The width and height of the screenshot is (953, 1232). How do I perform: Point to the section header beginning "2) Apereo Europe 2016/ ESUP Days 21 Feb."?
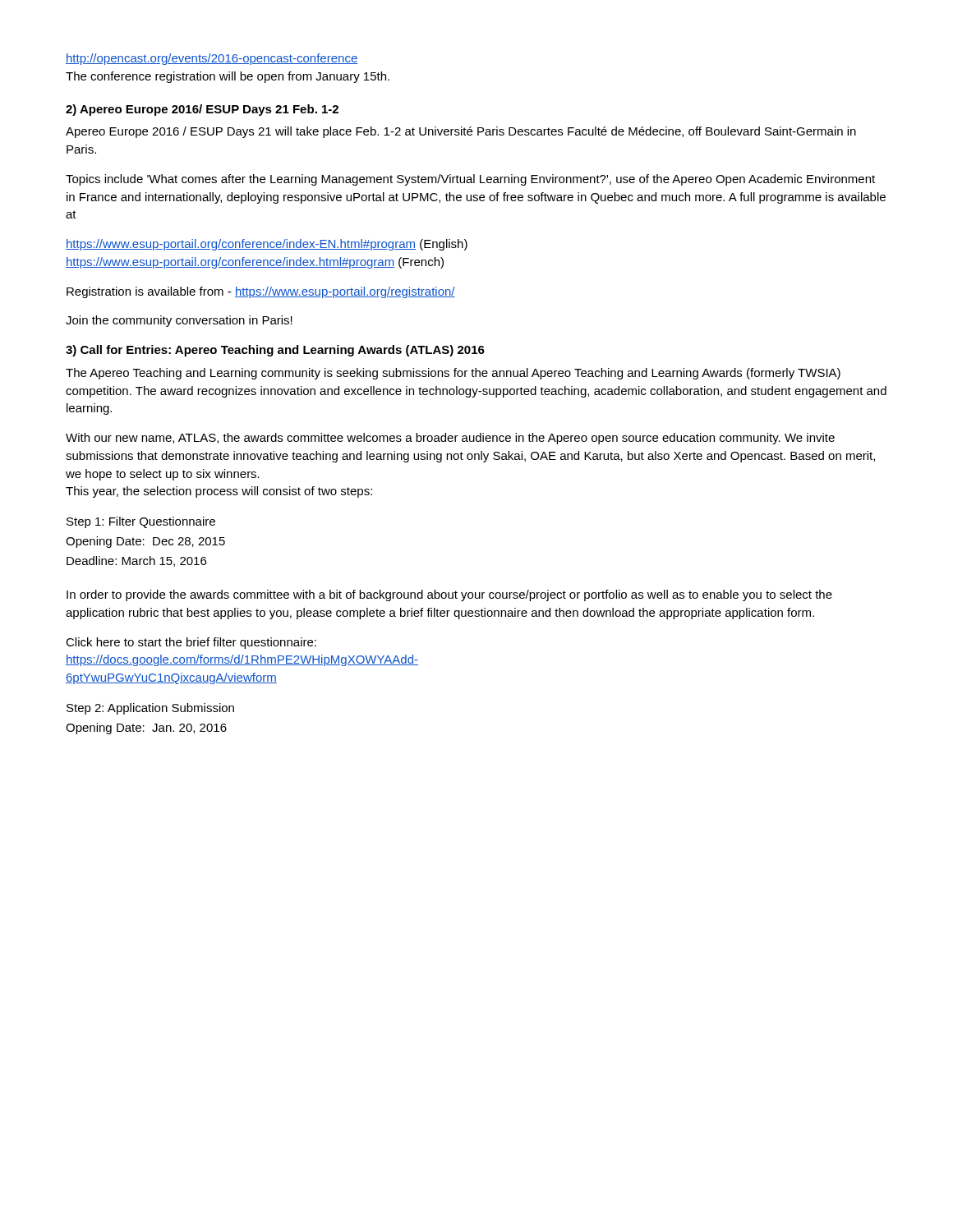202,108
